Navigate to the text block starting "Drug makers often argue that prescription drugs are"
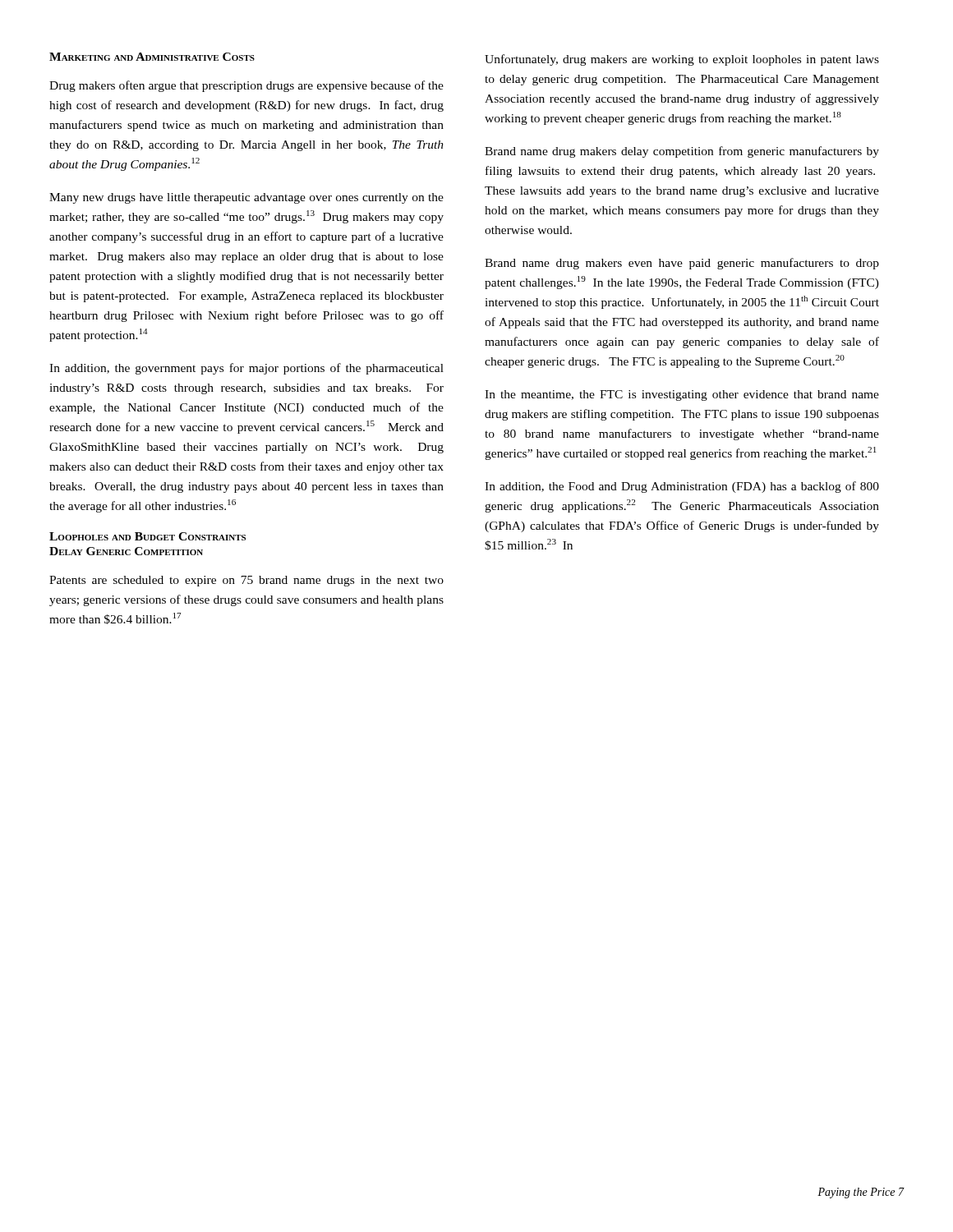This screenshot has height=1232, width=953. point(246,124)
